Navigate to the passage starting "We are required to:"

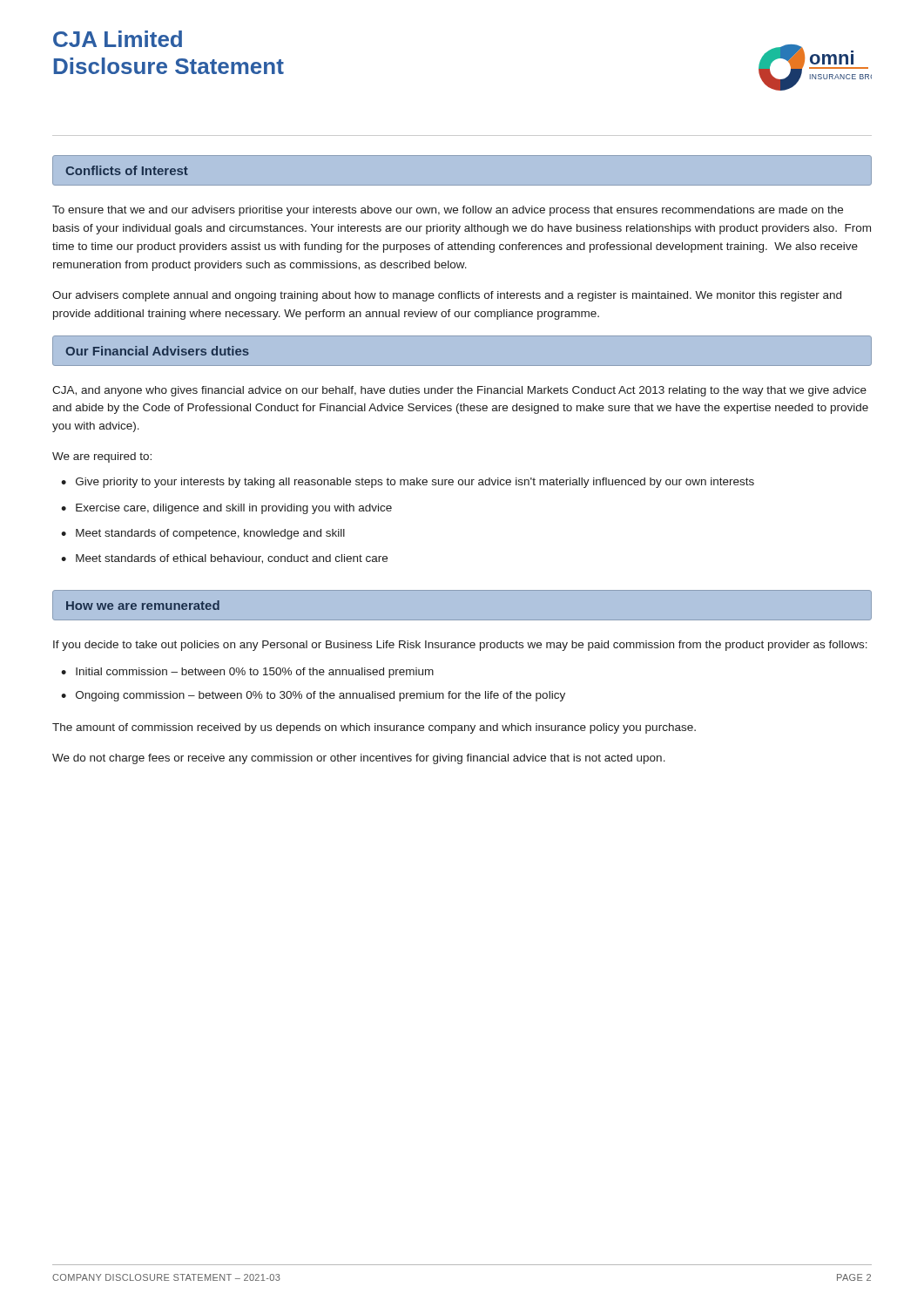tap(102, 456)
